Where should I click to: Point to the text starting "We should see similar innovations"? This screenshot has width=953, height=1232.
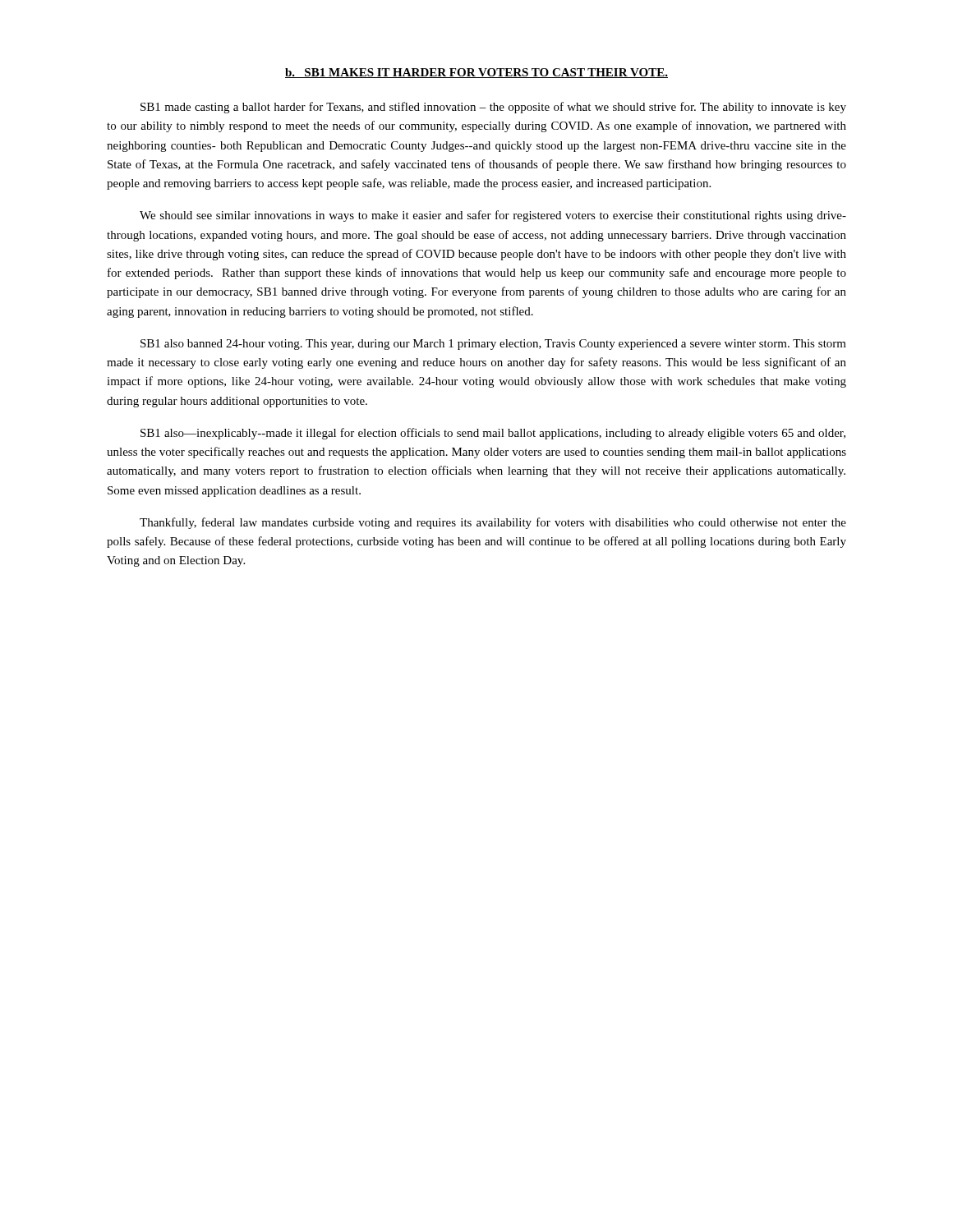[476, 263]
